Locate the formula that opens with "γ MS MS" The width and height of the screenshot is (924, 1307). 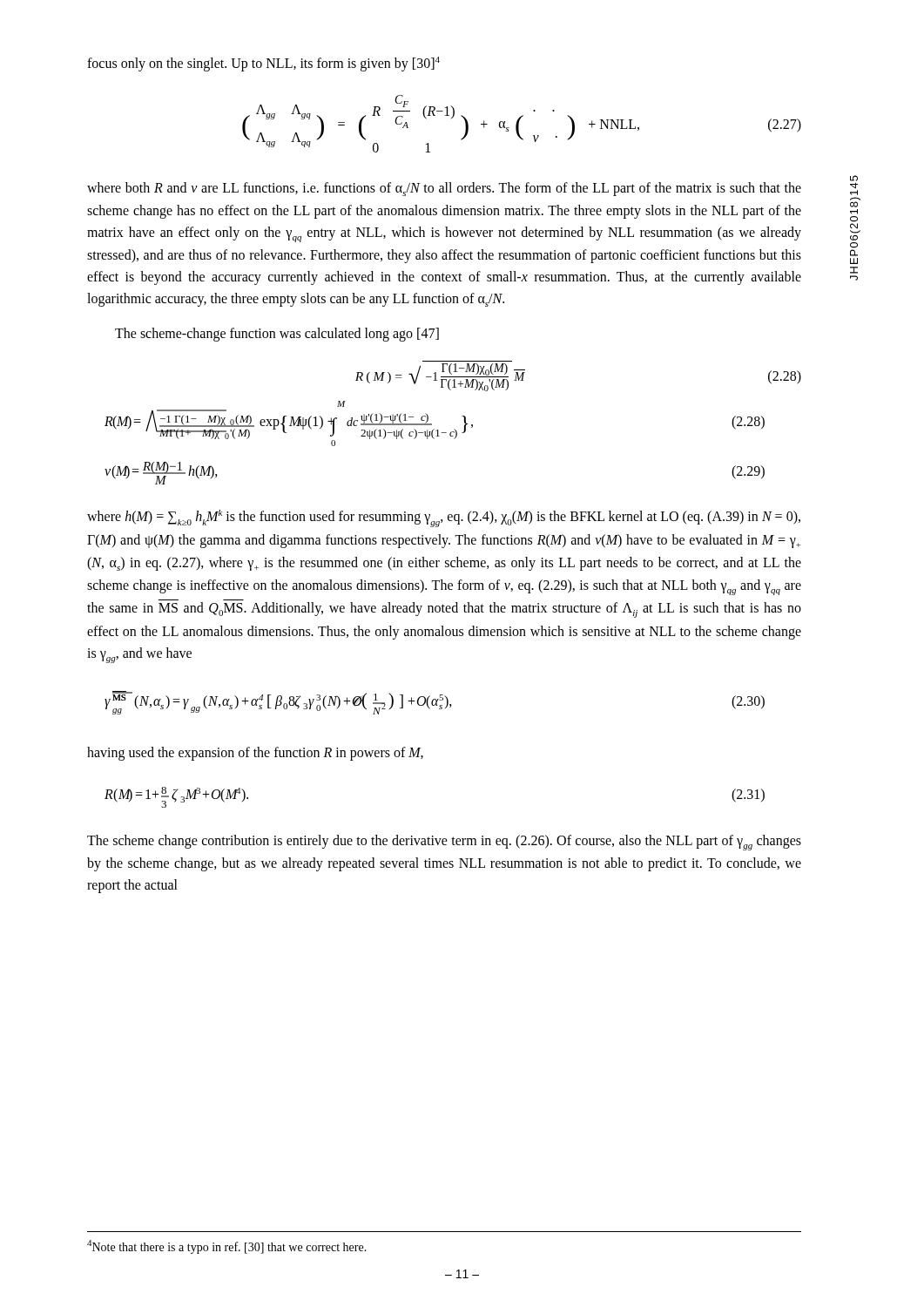[444, 702]
